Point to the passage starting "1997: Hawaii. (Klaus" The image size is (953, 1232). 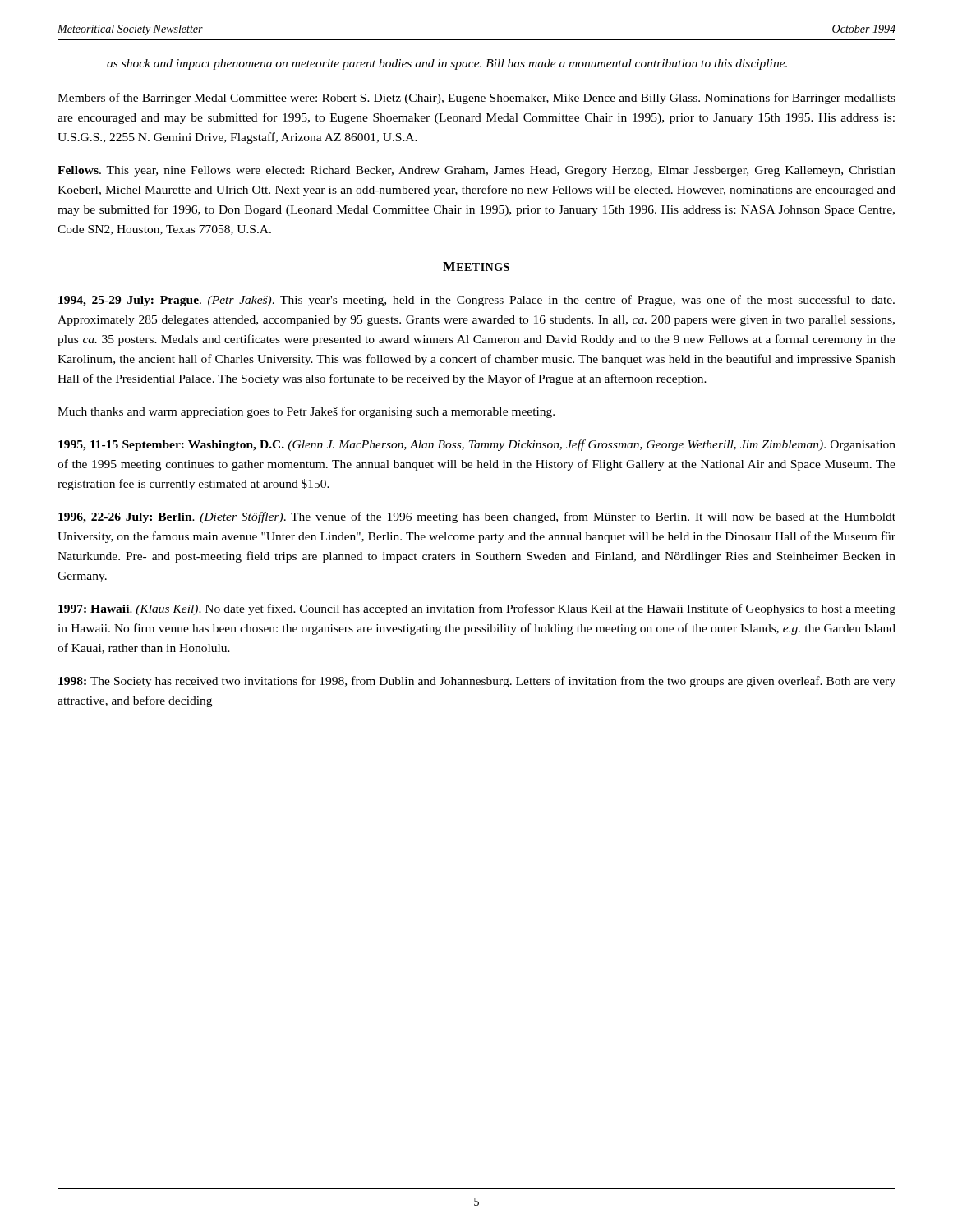pos(476,628)
